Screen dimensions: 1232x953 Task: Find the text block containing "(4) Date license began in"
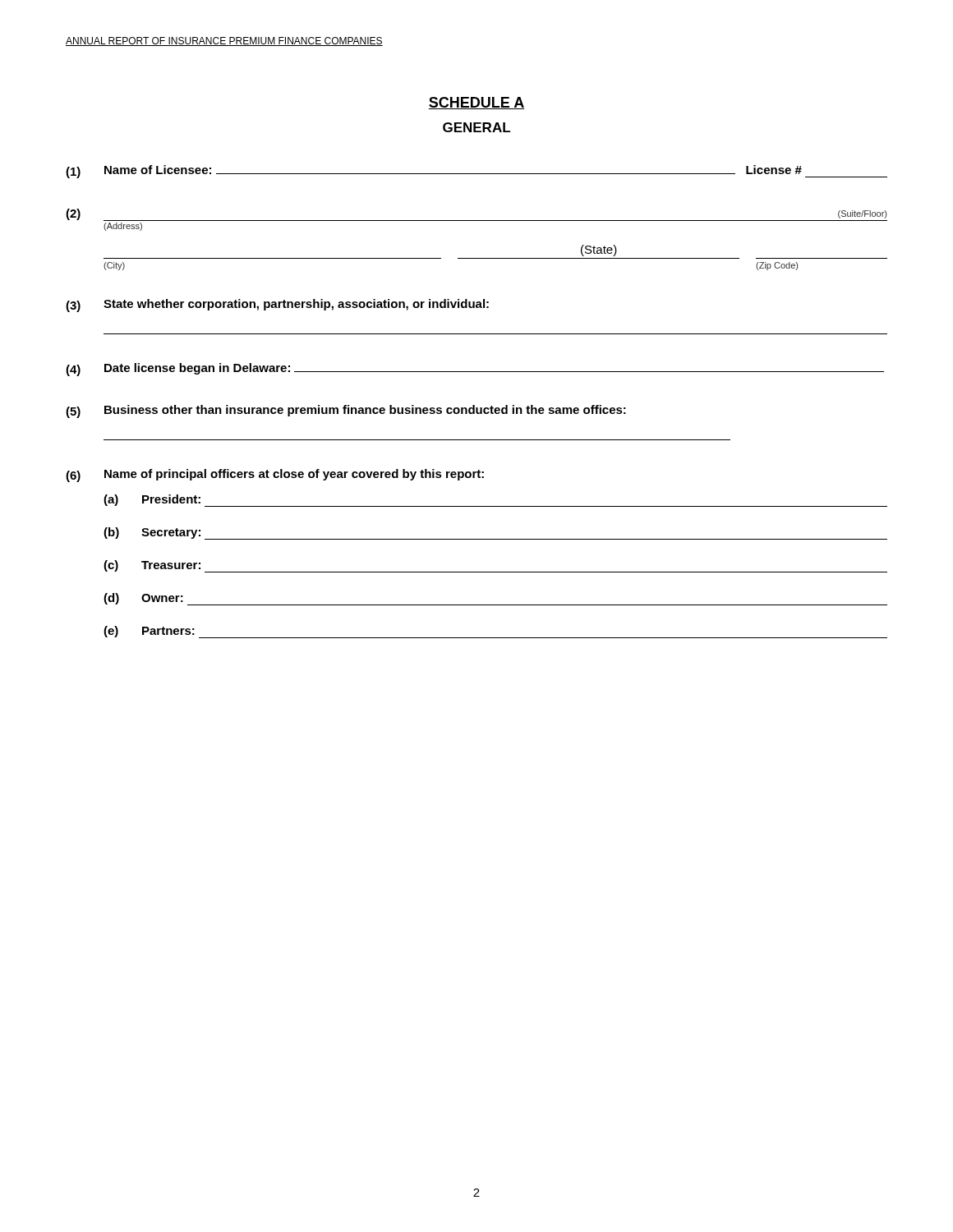[476, 368]
